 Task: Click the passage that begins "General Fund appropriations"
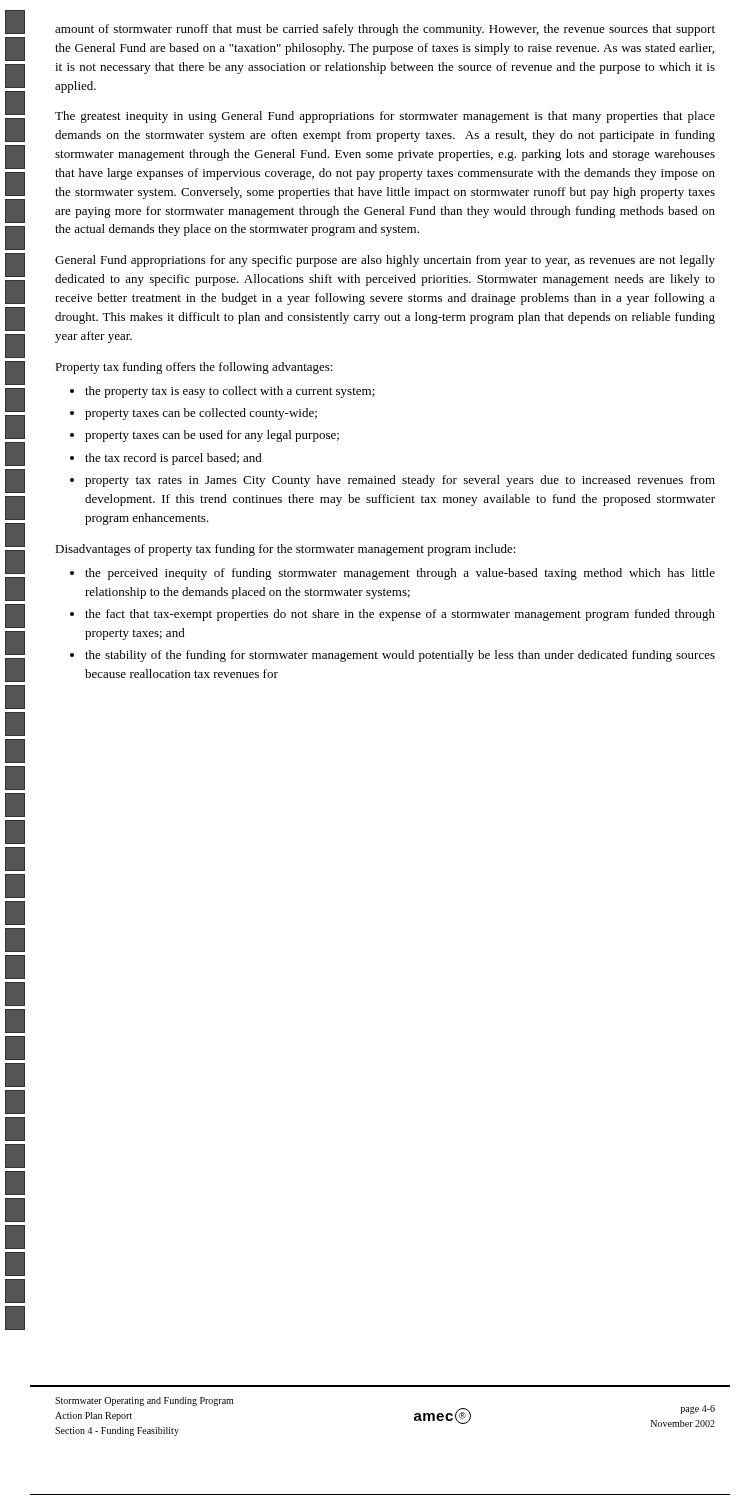(385, 297)
